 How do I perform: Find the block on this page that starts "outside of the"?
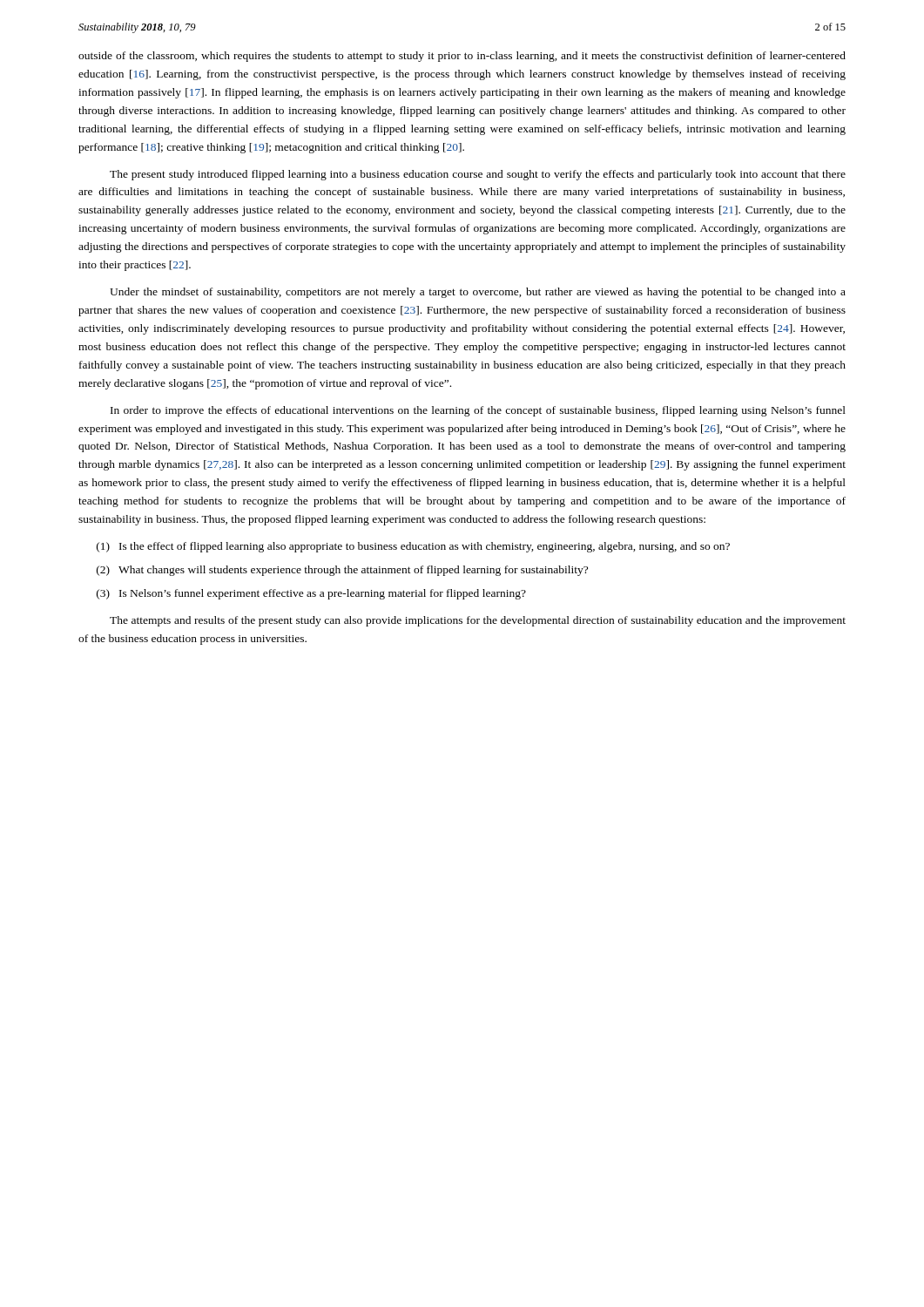click(x=462, y=102)
